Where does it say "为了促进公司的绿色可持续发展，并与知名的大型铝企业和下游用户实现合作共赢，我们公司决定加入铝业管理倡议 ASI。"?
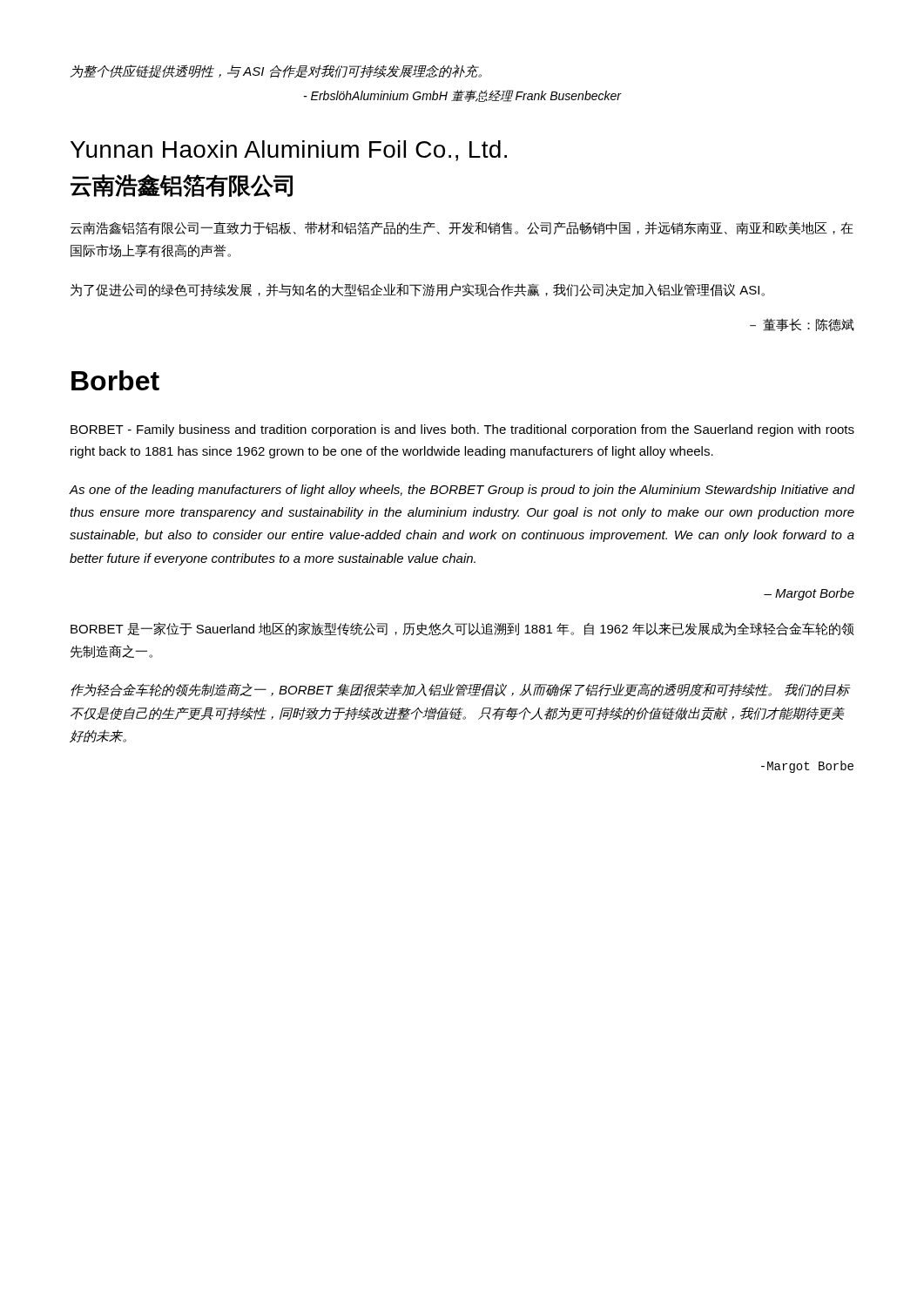The image size is (924, 1307). pyautogui.click(x=462, y=290)
